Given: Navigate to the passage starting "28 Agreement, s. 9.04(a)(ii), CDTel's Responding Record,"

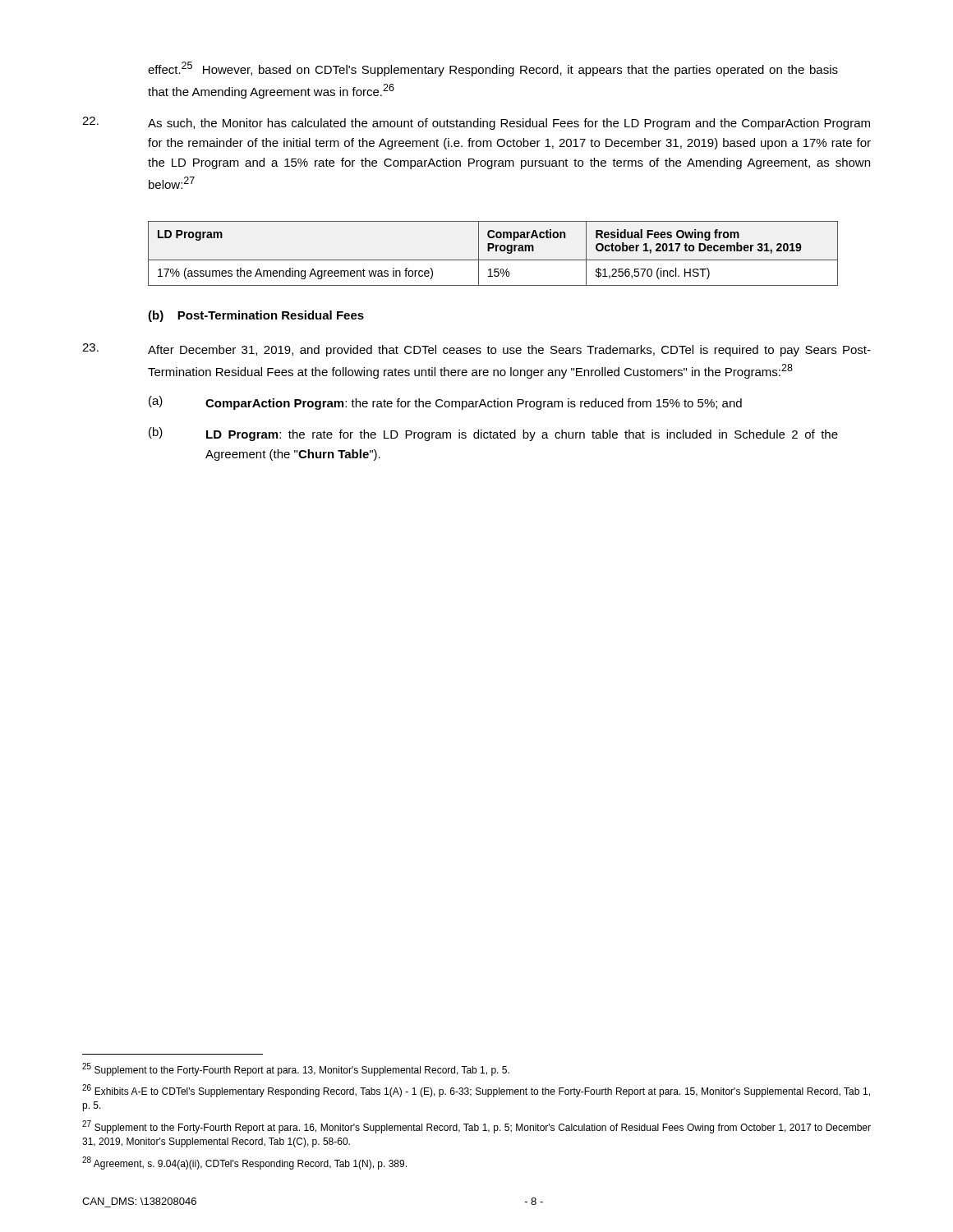Looking at the screenshot, I should click(x=245, y=1162).
